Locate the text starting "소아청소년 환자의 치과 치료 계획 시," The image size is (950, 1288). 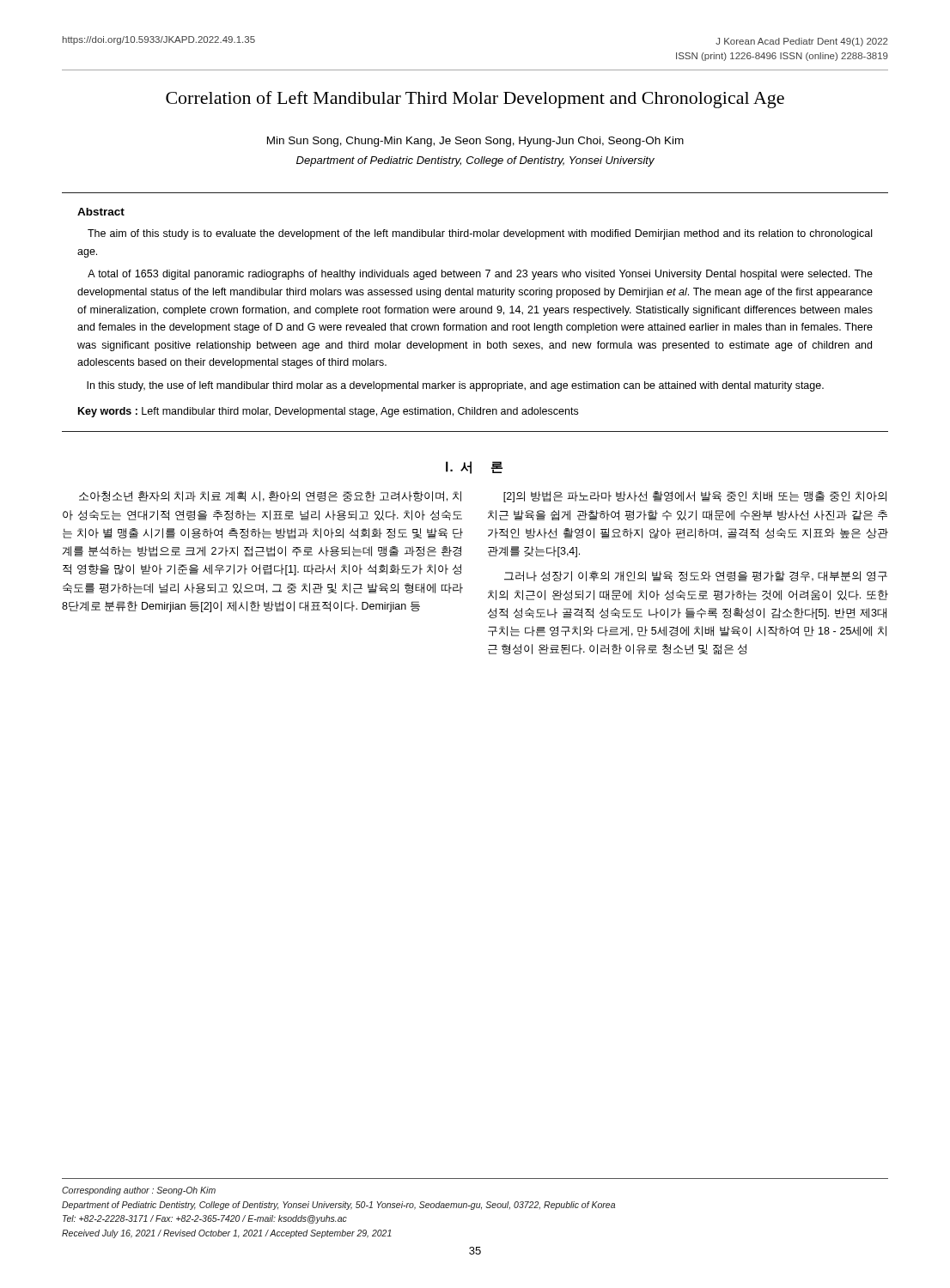262,552
